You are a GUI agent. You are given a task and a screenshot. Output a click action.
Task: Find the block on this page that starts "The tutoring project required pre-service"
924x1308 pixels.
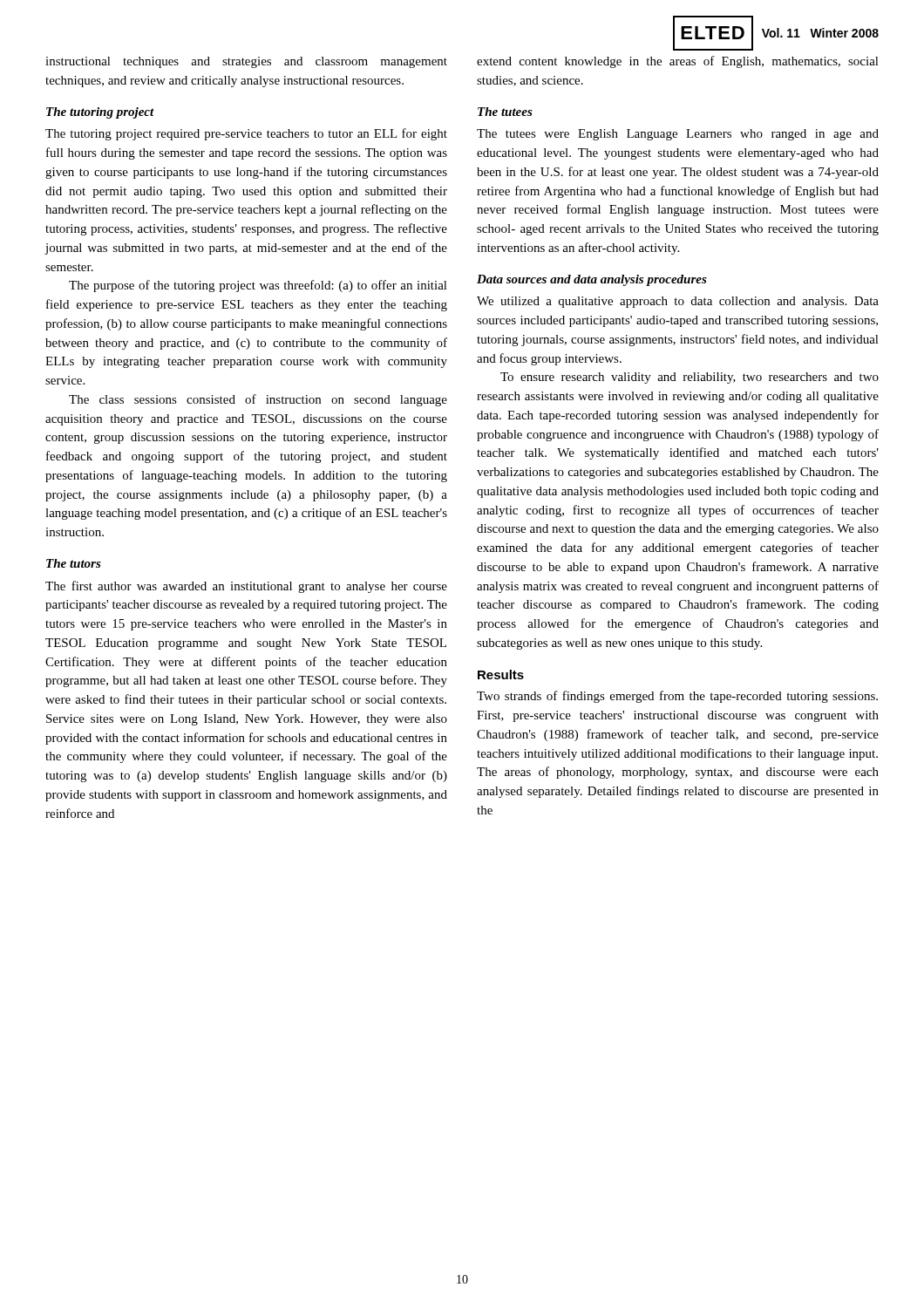[246, 201]
